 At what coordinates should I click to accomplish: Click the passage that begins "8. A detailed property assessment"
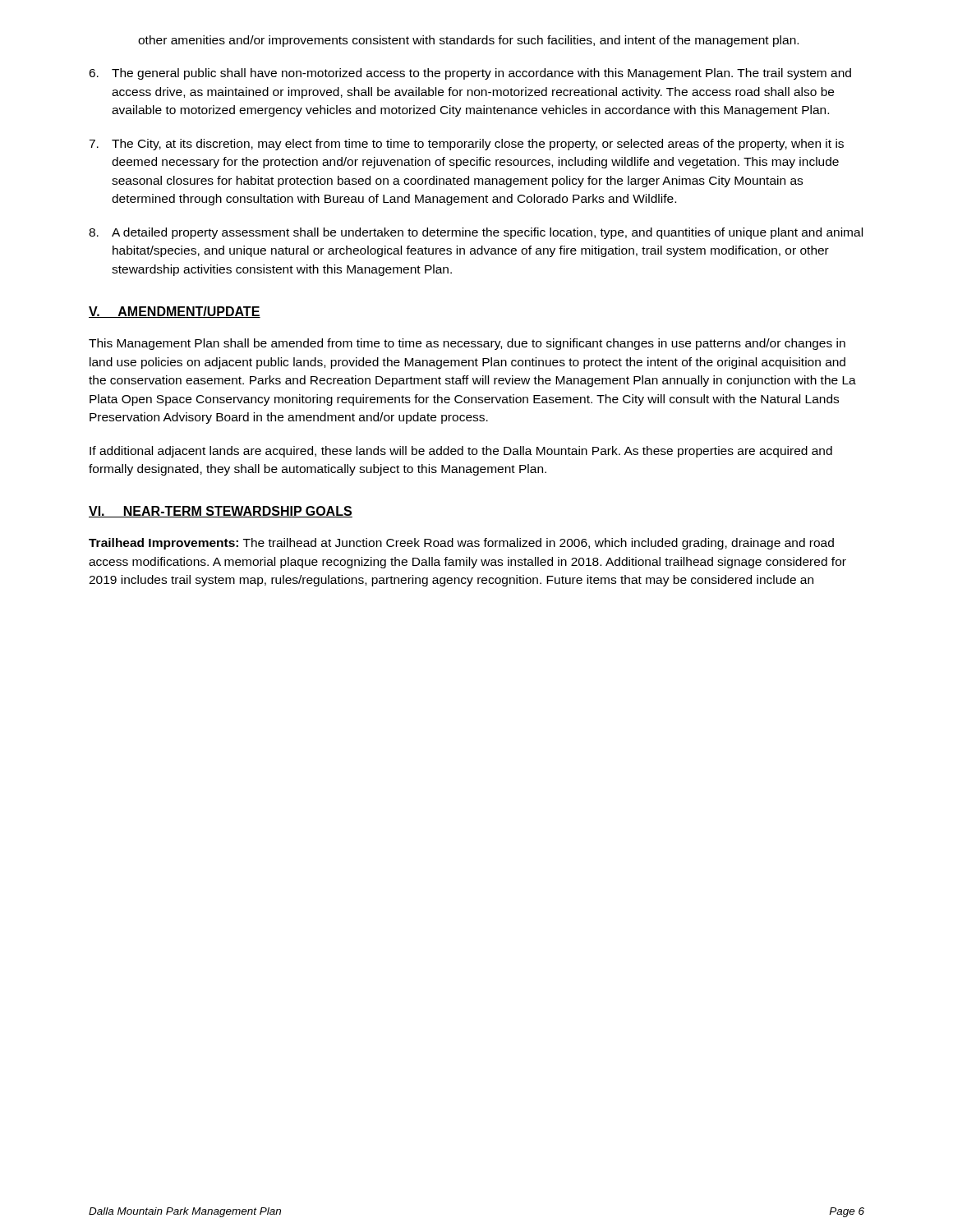[x=476, y=251]
